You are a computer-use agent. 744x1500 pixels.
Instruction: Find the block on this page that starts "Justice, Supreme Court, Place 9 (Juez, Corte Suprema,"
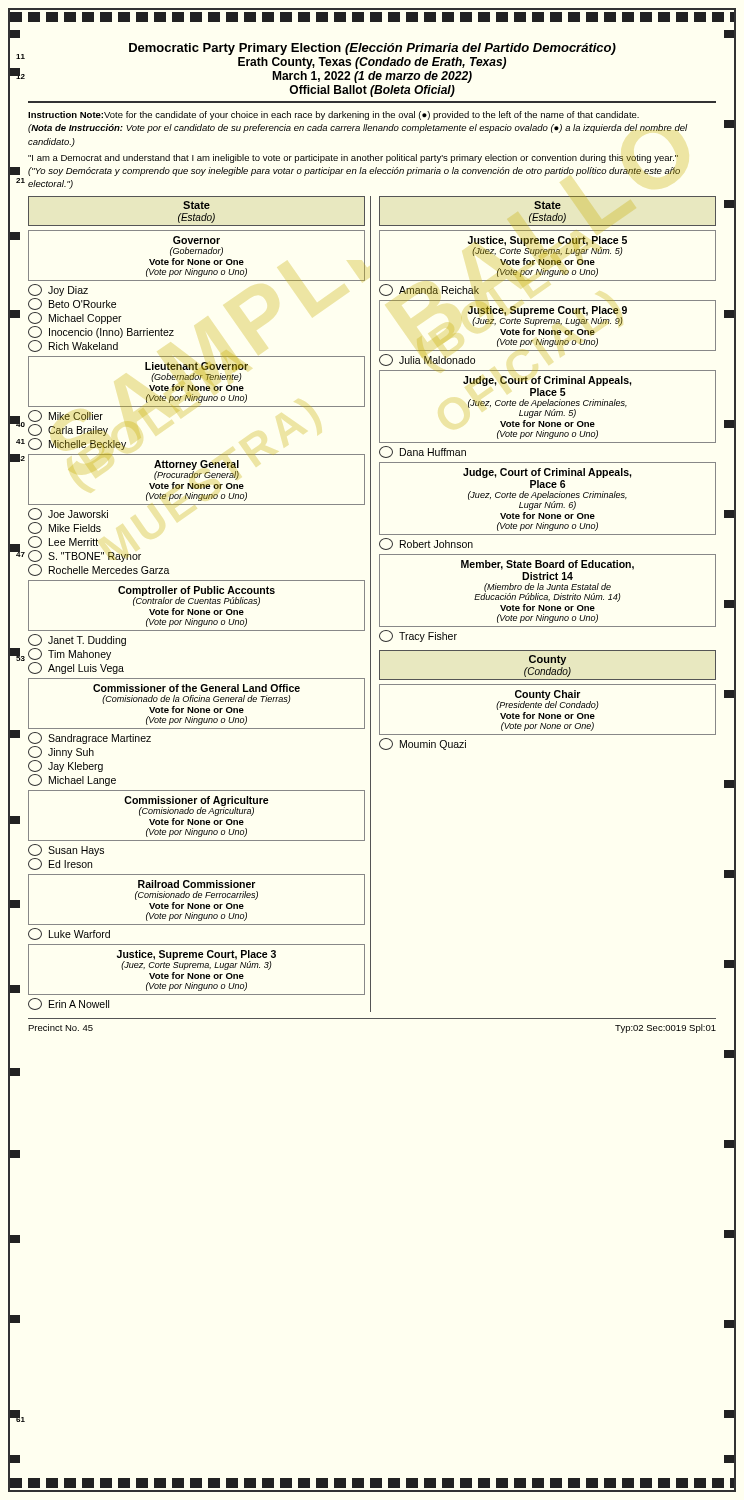[548, 325]
